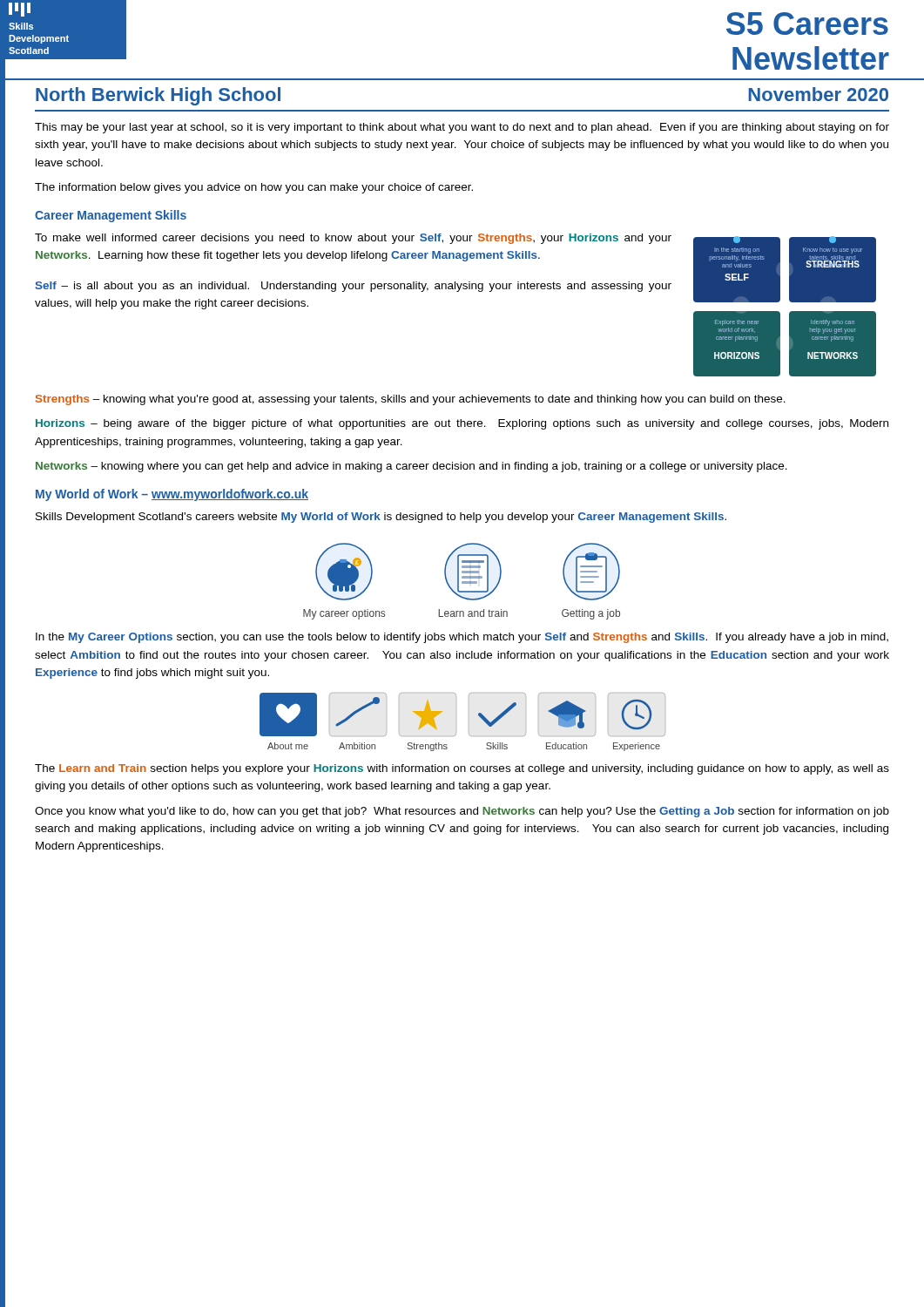Viewport: 924px width, 1307px height.
Task: Click on the passage starting "To make well informed career"
Action: [353, 246]
